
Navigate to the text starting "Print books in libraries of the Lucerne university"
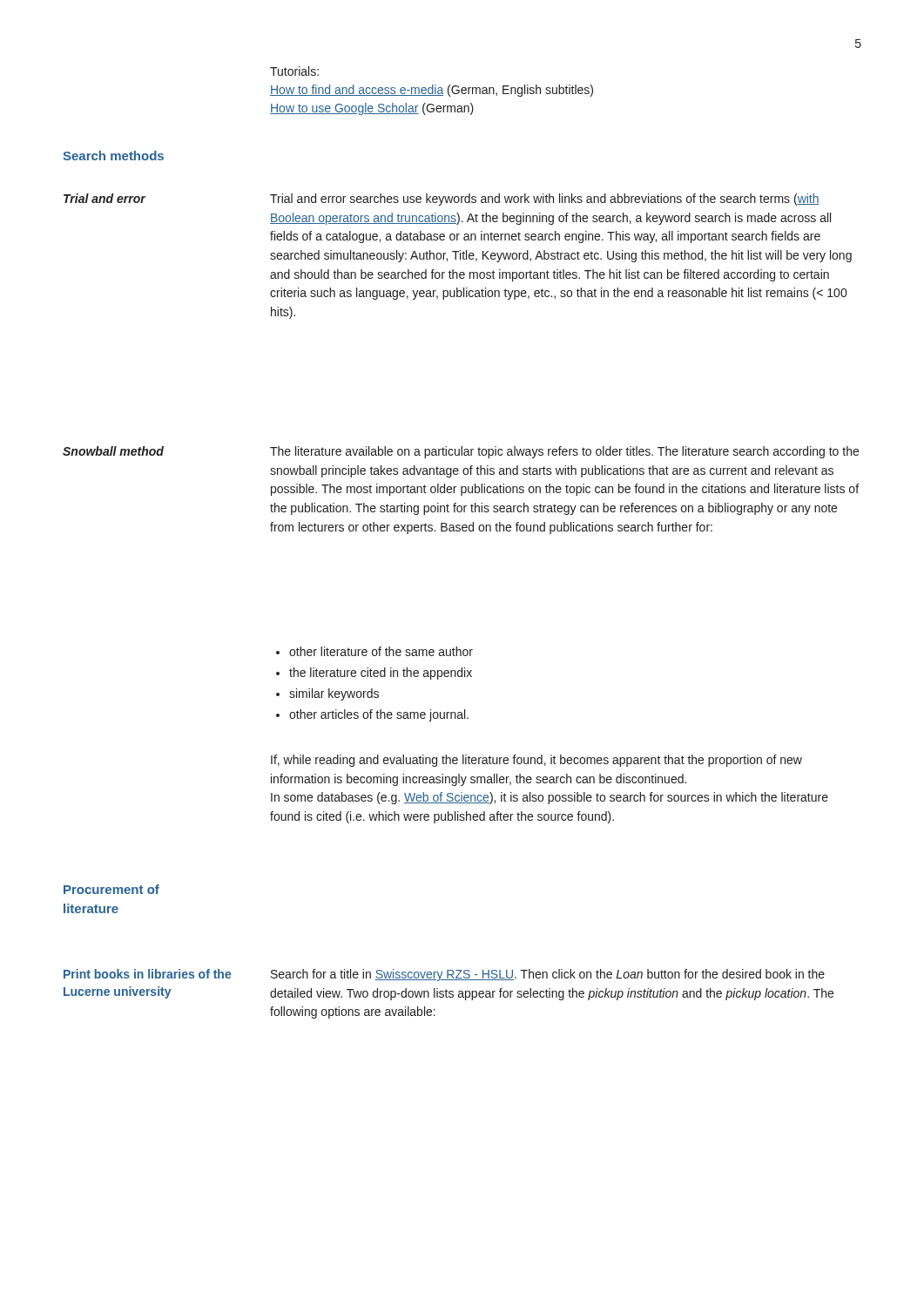[147, 983]
